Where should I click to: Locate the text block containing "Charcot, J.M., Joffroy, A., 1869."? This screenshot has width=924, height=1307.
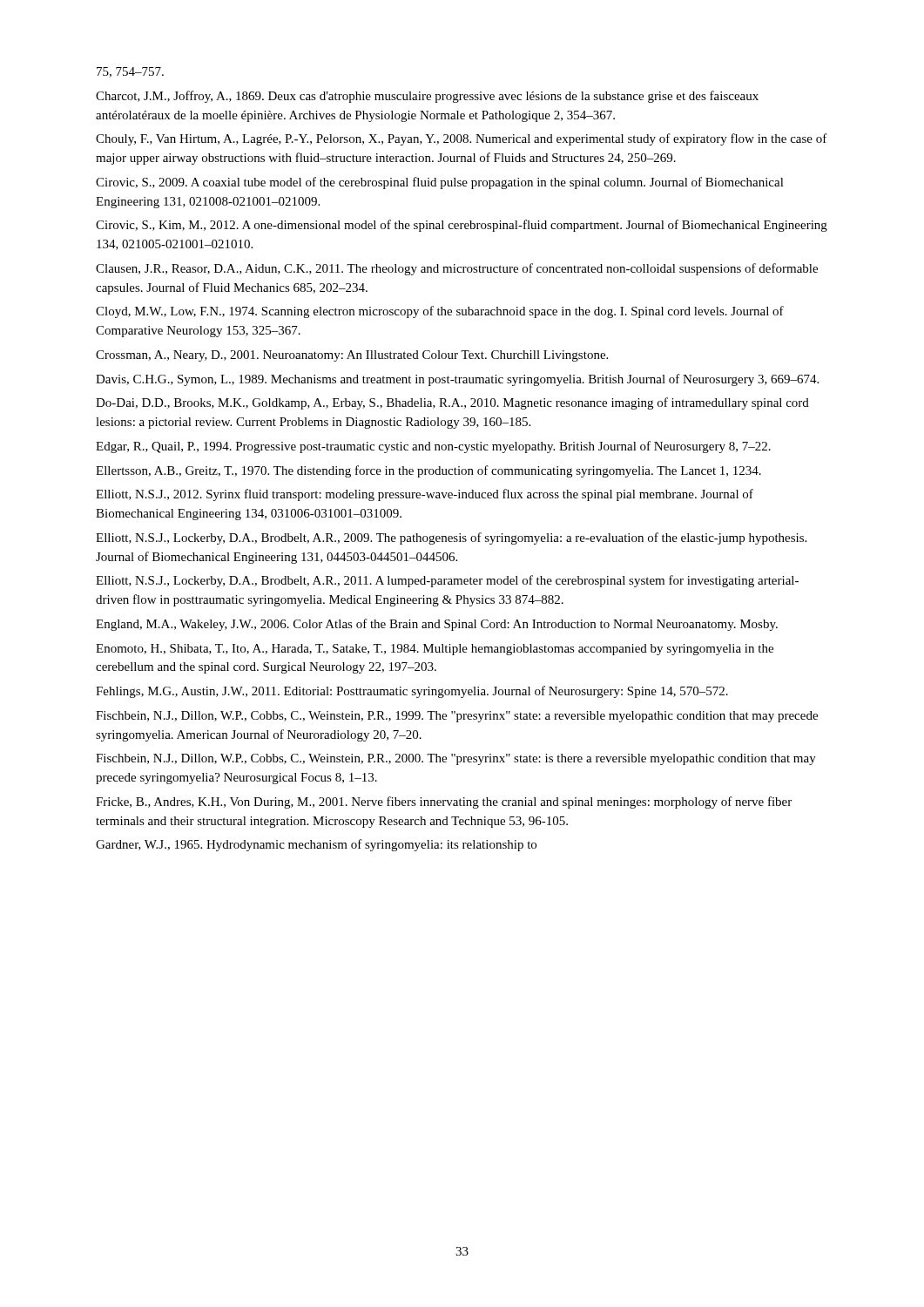coord(427,105)
